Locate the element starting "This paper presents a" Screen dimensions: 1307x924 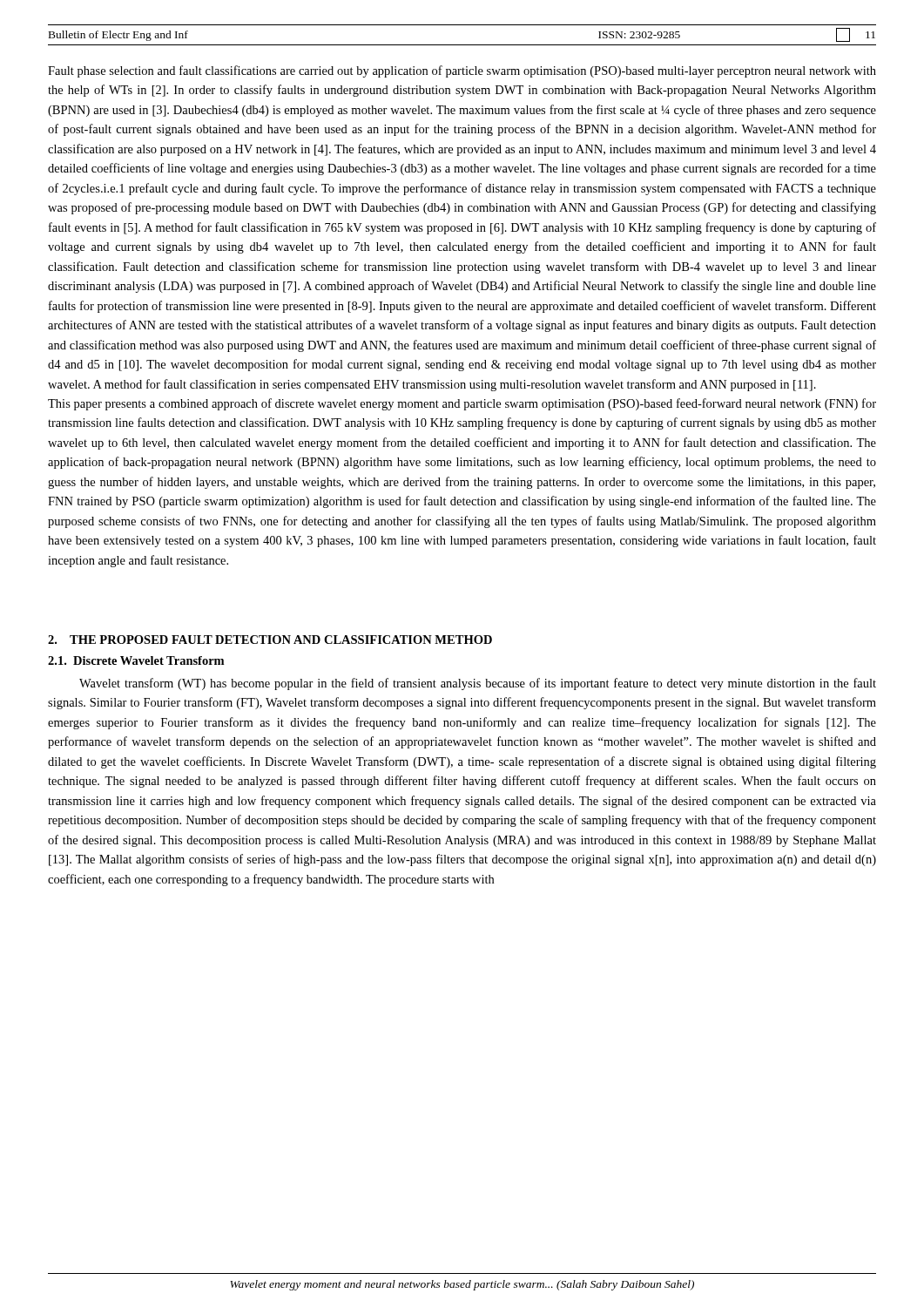[462, 482]
